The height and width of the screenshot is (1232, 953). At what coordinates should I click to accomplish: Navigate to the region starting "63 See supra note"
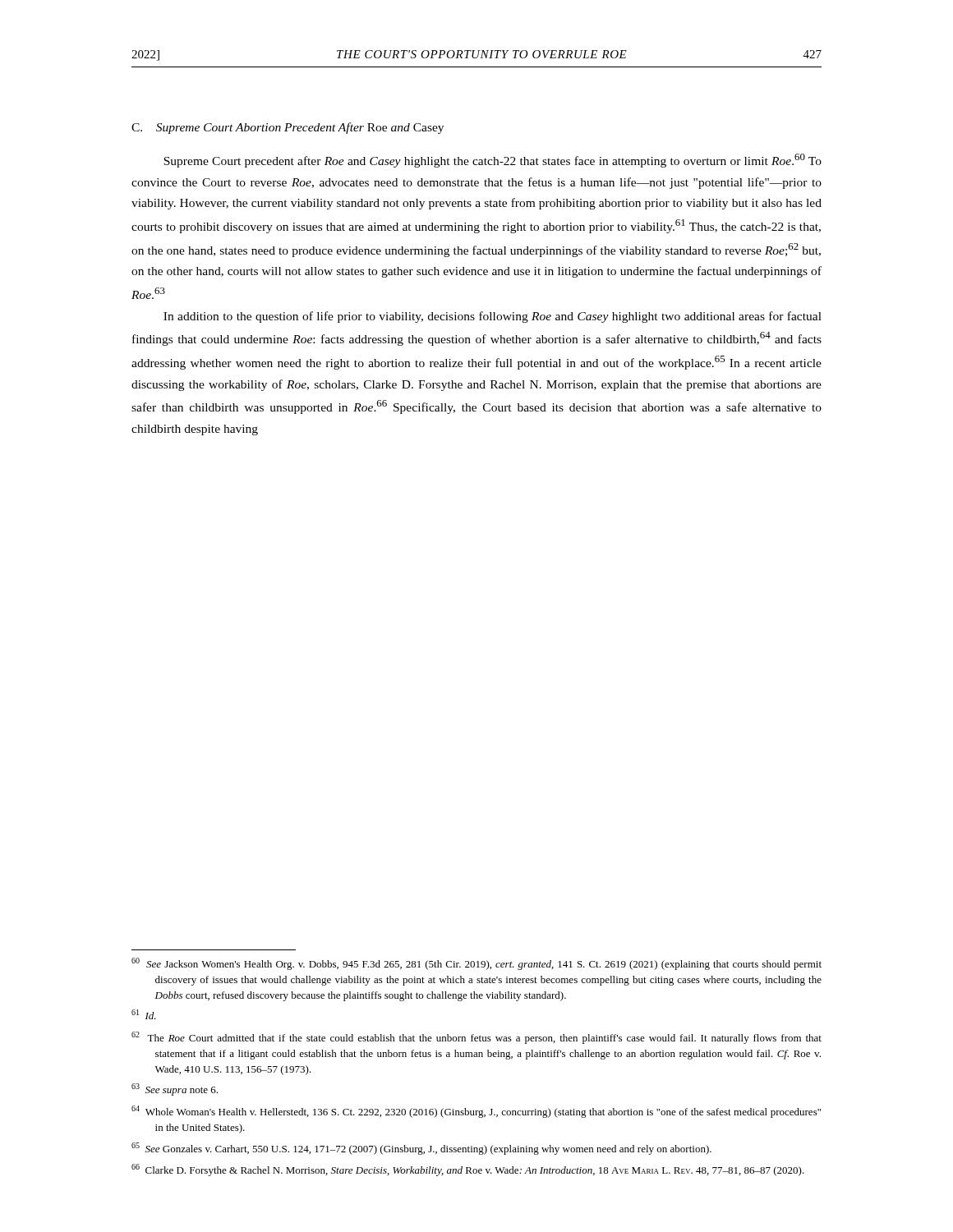point(175,1089)
